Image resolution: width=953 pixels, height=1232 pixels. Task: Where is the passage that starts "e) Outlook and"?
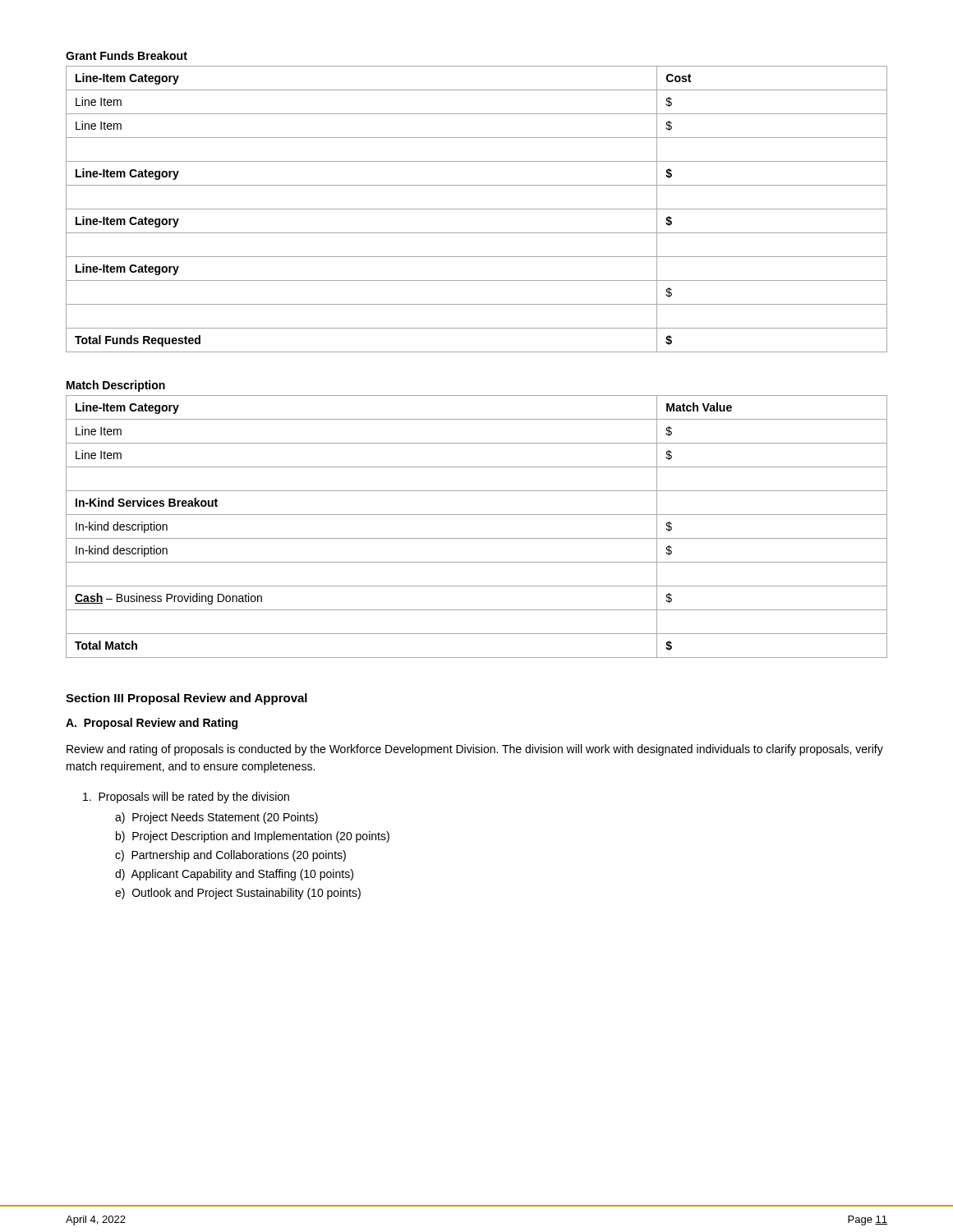pos(238,893)
